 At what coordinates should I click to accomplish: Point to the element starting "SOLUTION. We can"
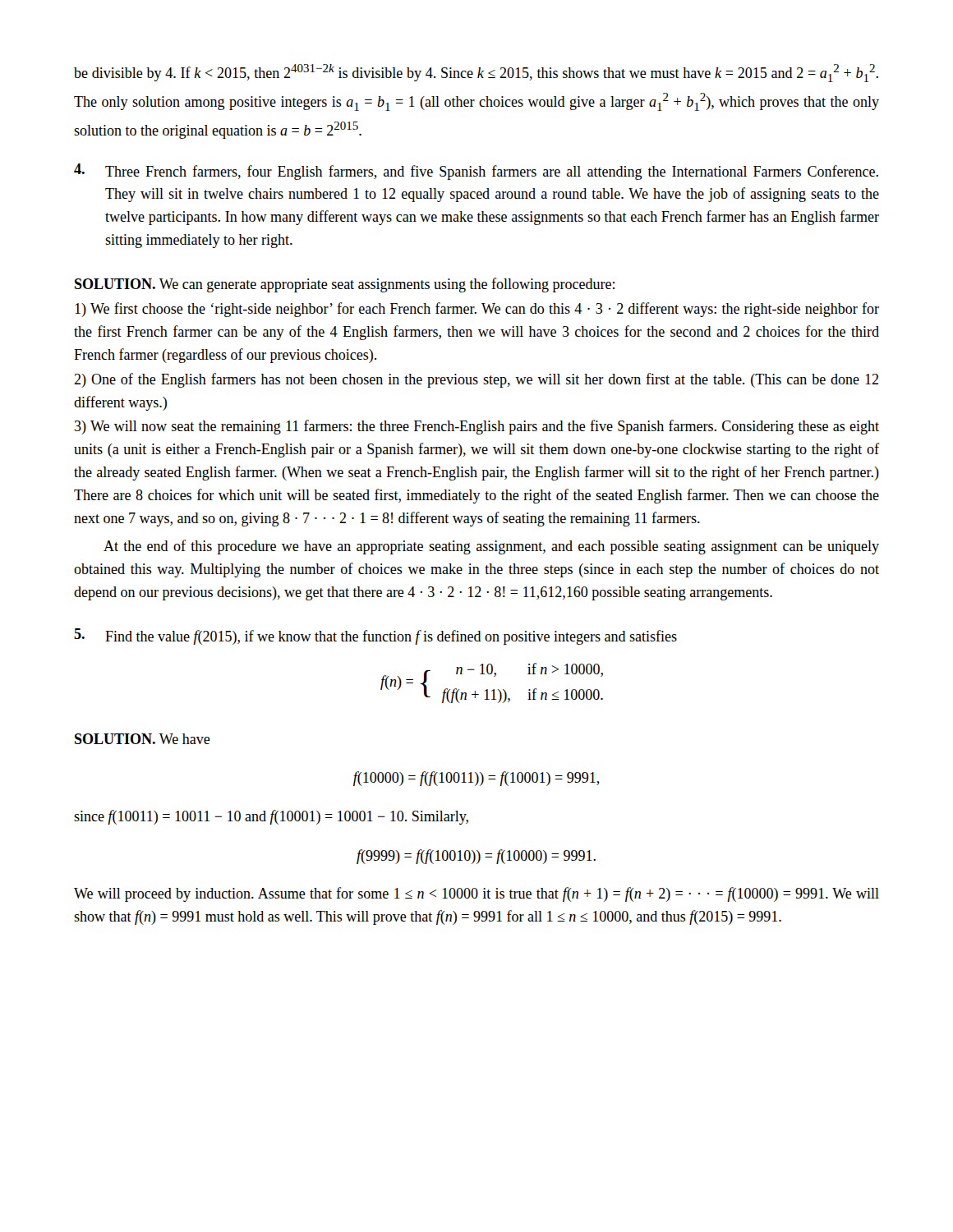[x=476, y=439]
